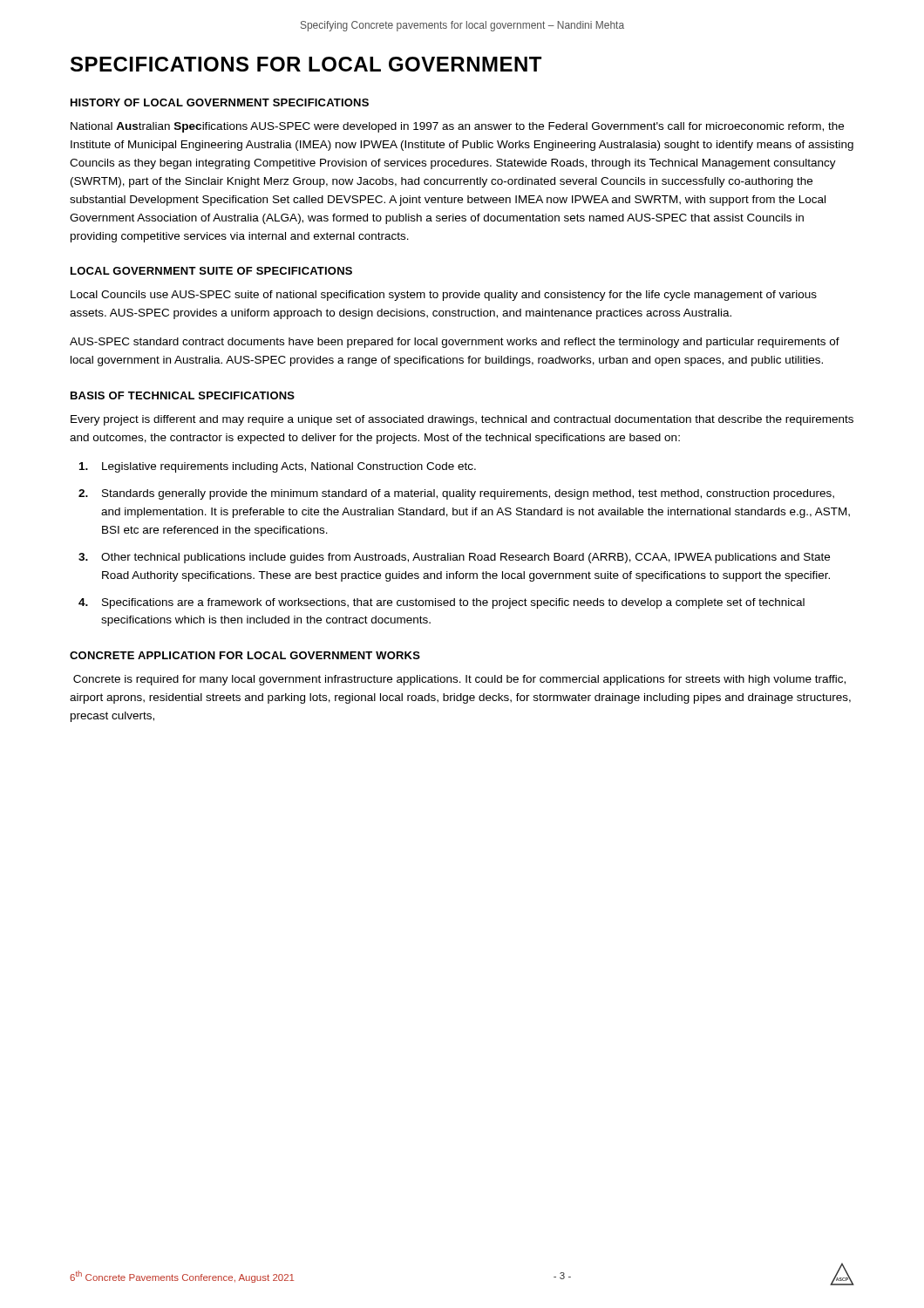
Task: Find the block starting "CONCRETE APPLICATION FOR LOCAL GOVERNMENT WORKS"
Action: 245,656
